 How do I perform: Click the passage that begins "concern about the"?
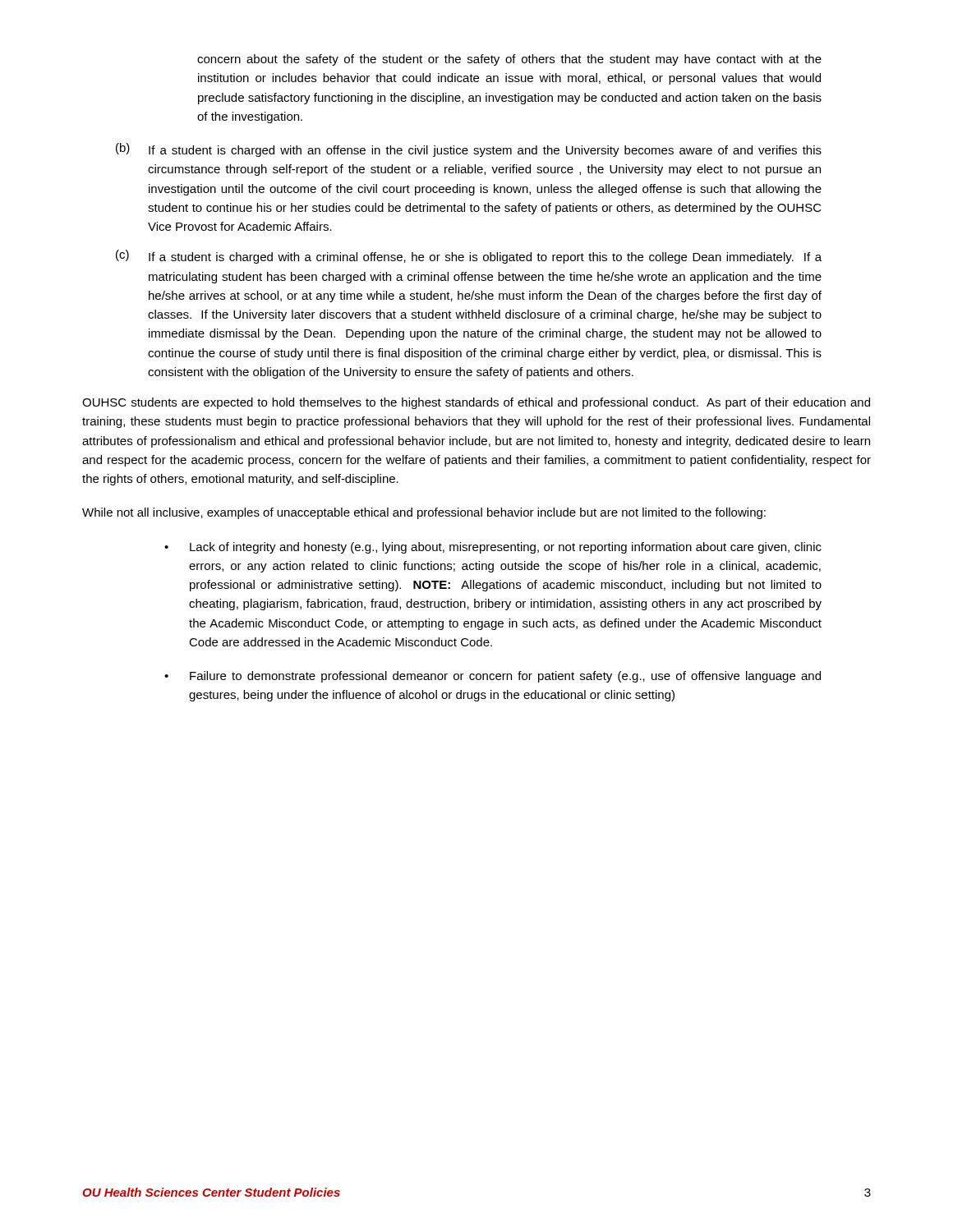pyautogui.click(x=509, y=87)
